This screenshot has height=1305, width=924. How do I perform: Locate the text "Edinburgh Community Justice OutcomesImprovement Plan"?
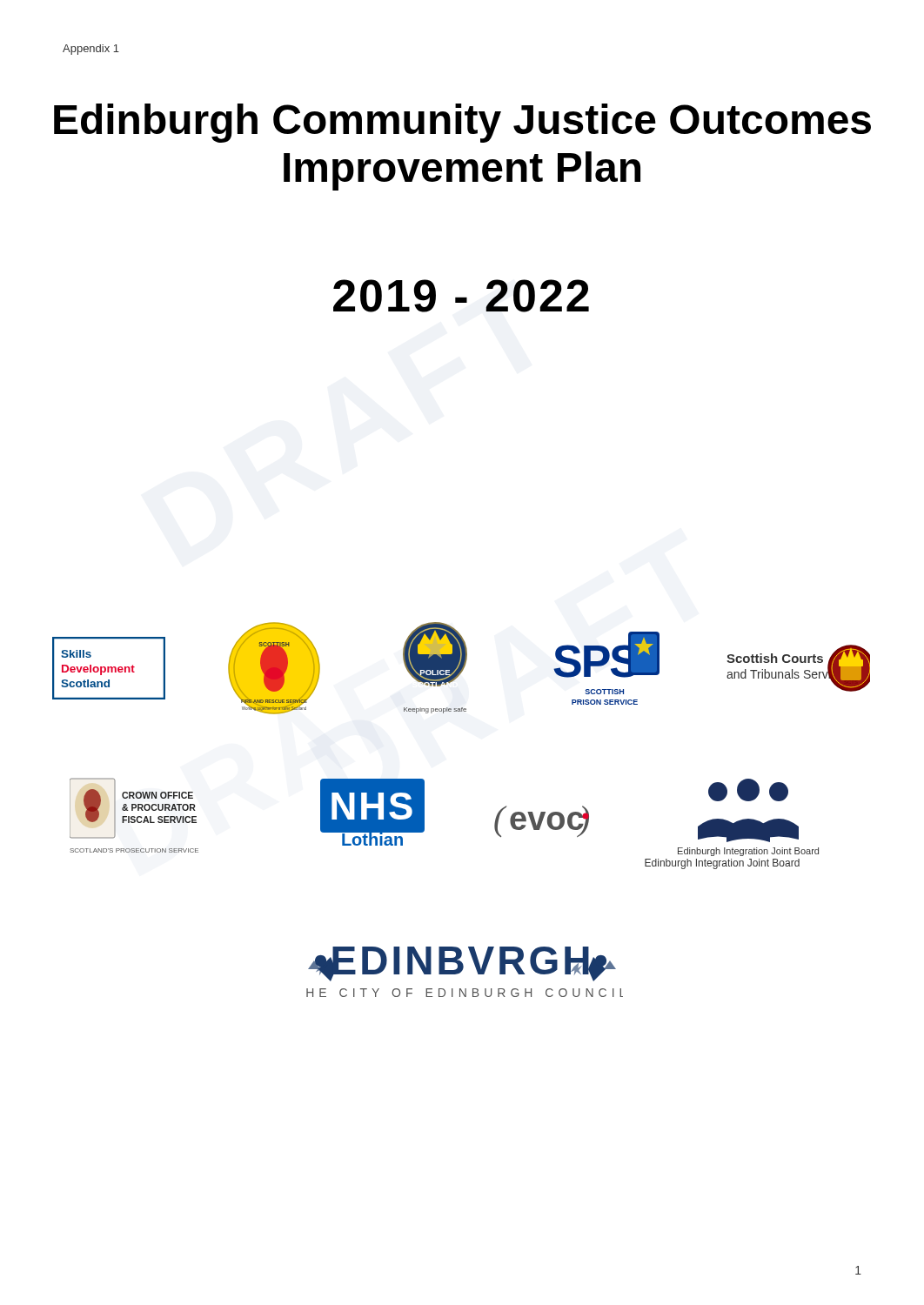(x=462, y=144)
